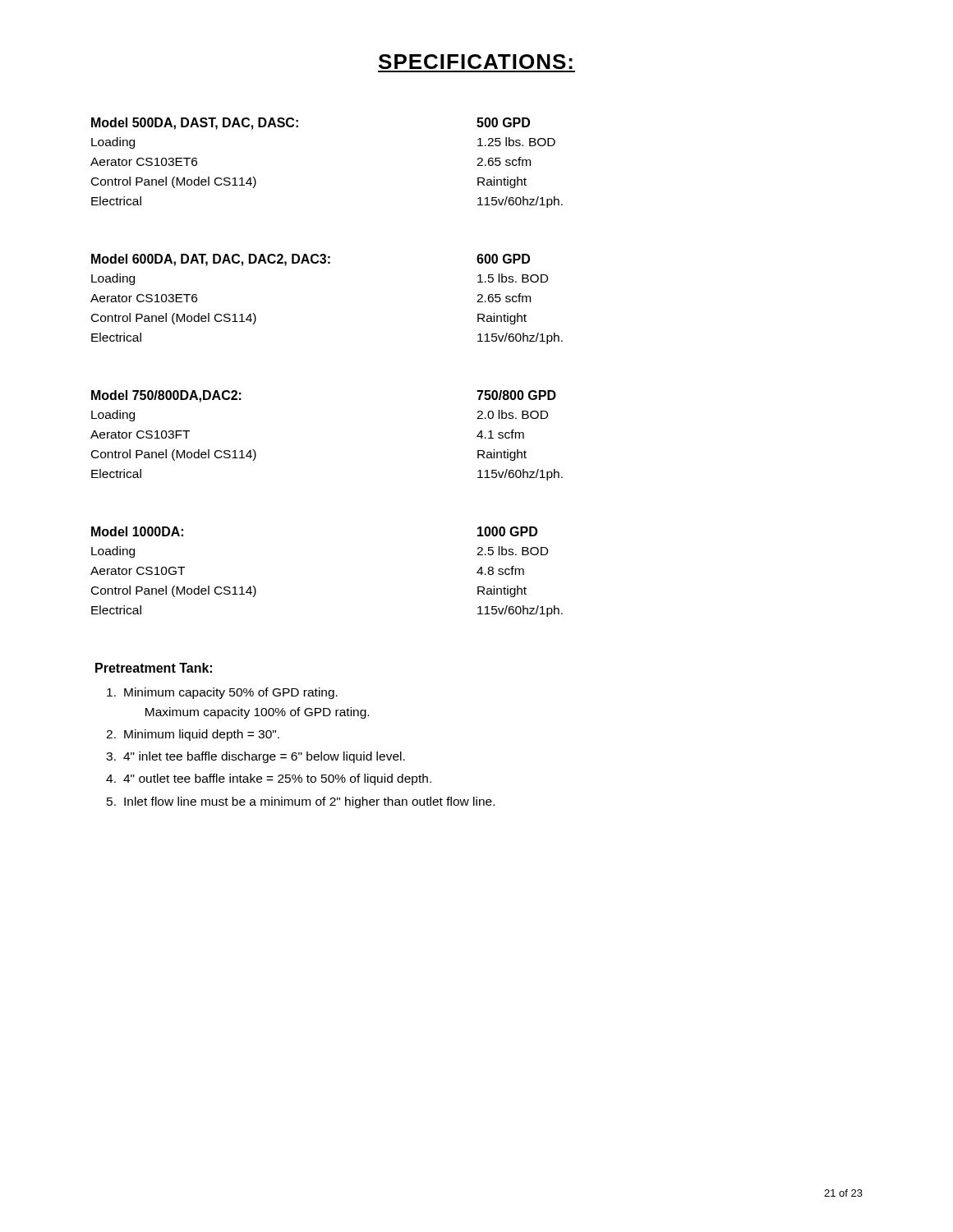Locate the text "Pretreatment Tank:"

(154, 668)
